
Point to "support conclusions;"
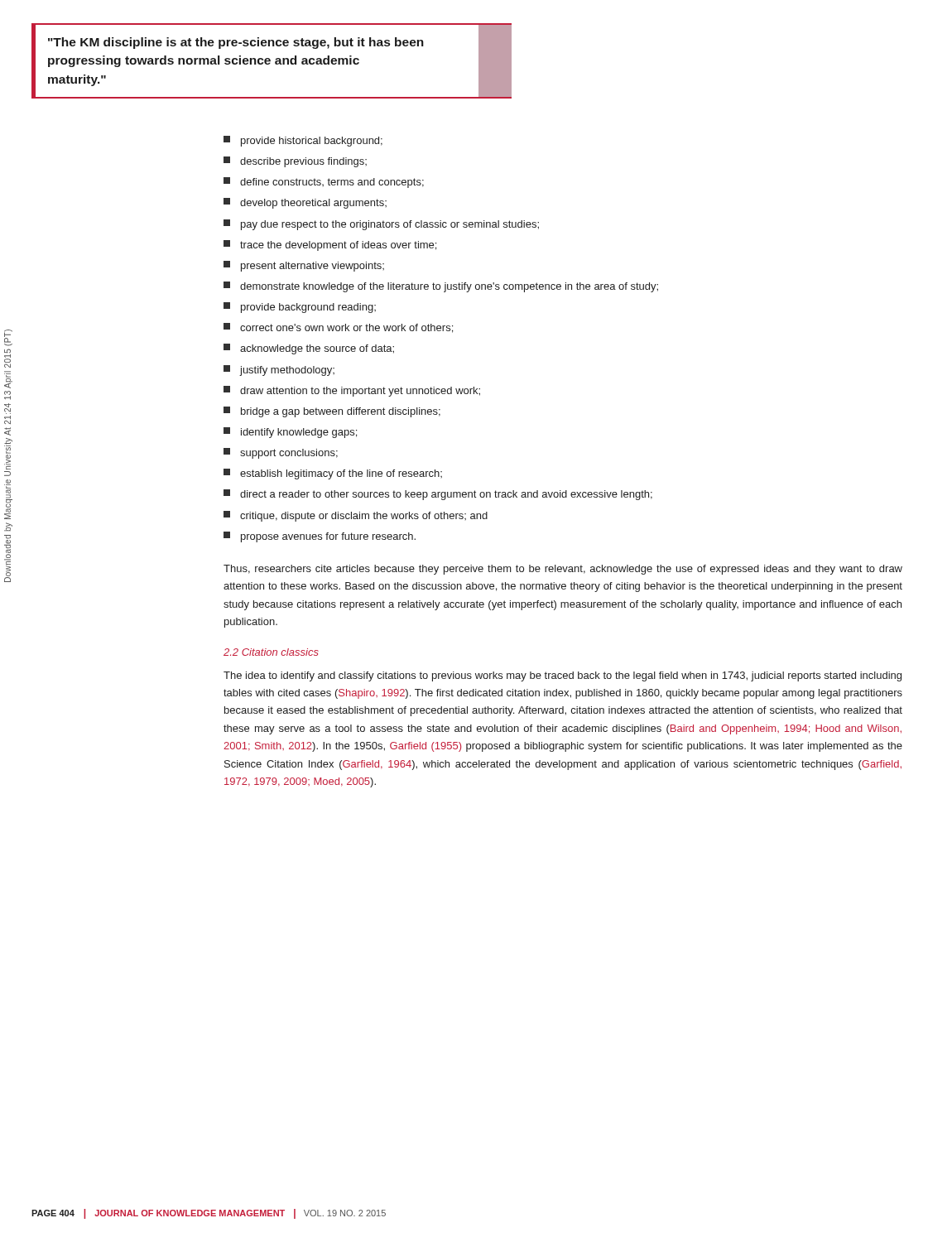(x=281, y=453)
